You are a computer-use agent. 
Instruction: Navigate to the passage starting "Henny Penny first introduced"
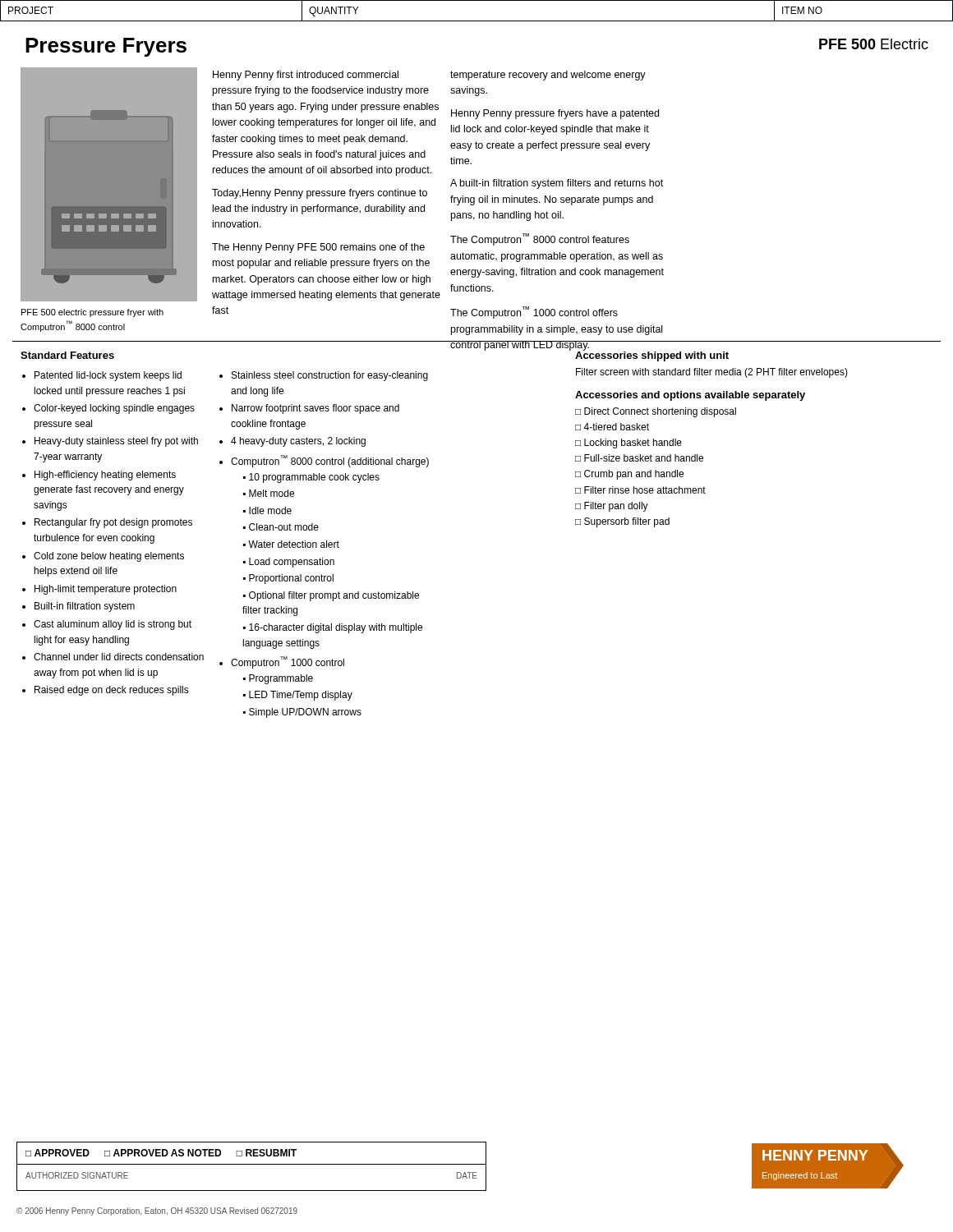coord(326,193)
